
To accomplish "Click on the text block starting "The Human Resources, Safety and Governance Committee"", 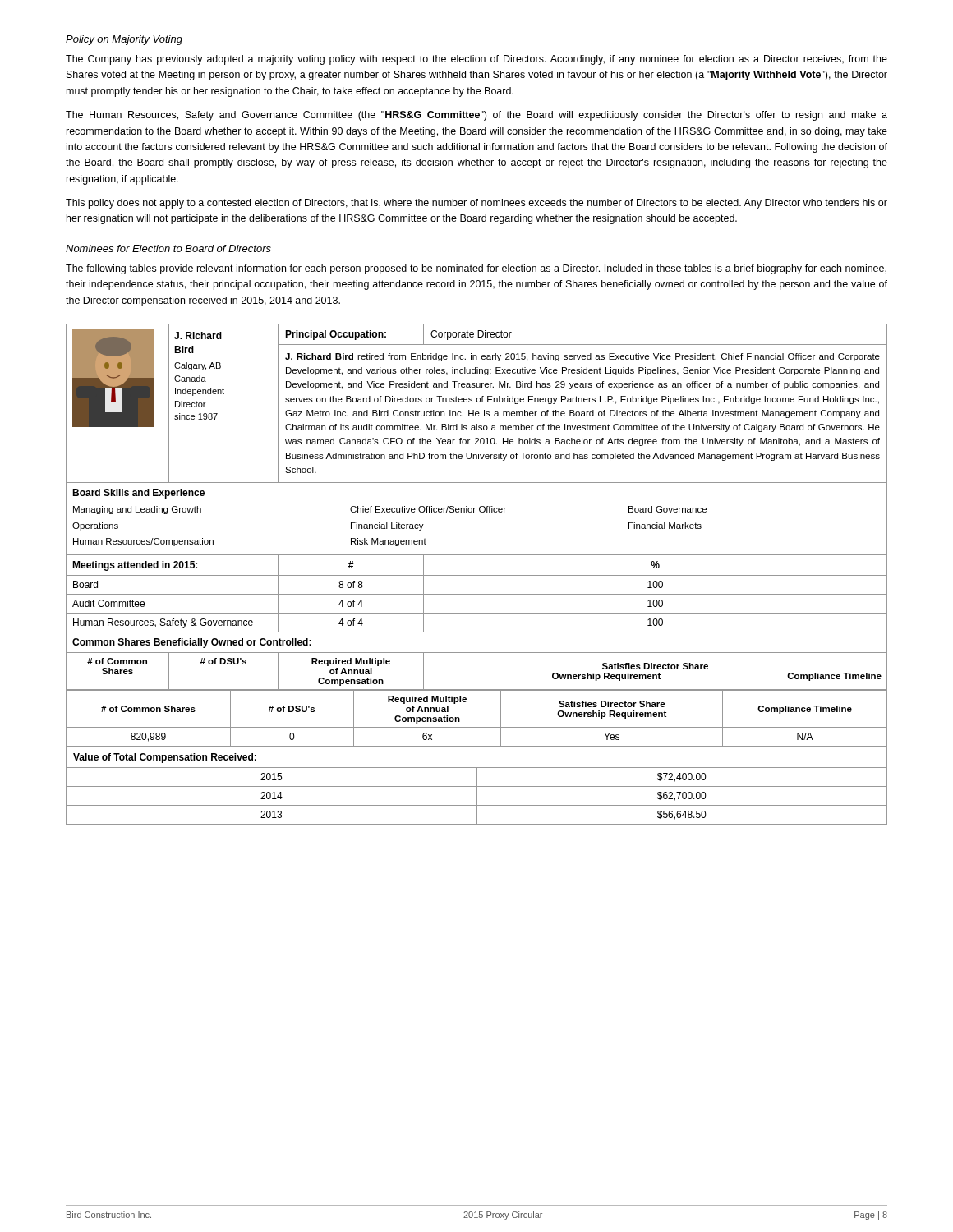I will [476, 147].
